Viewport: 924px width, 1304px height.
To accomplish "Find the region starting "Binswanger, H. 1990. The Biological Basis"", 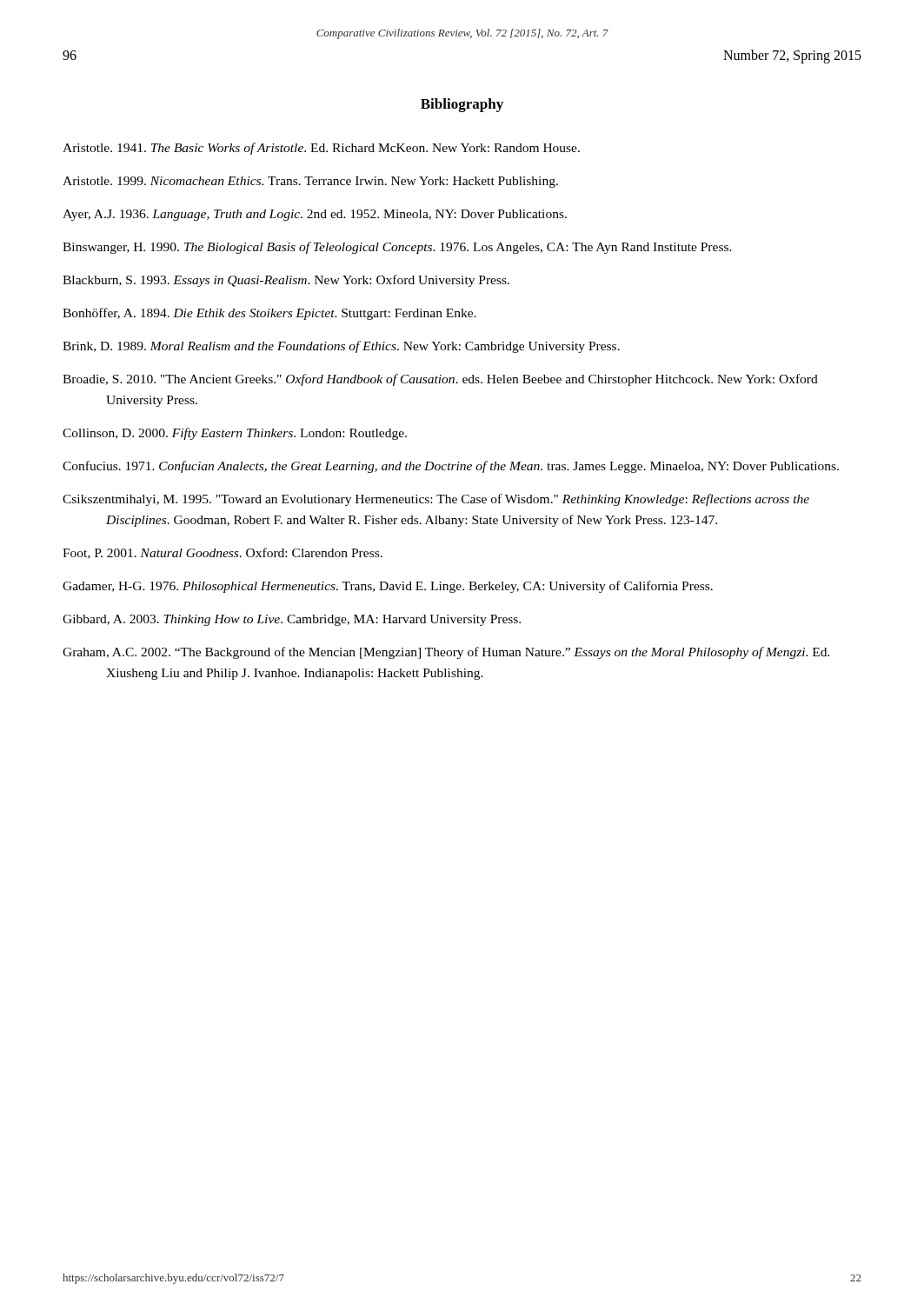I will tap(397, 247).
